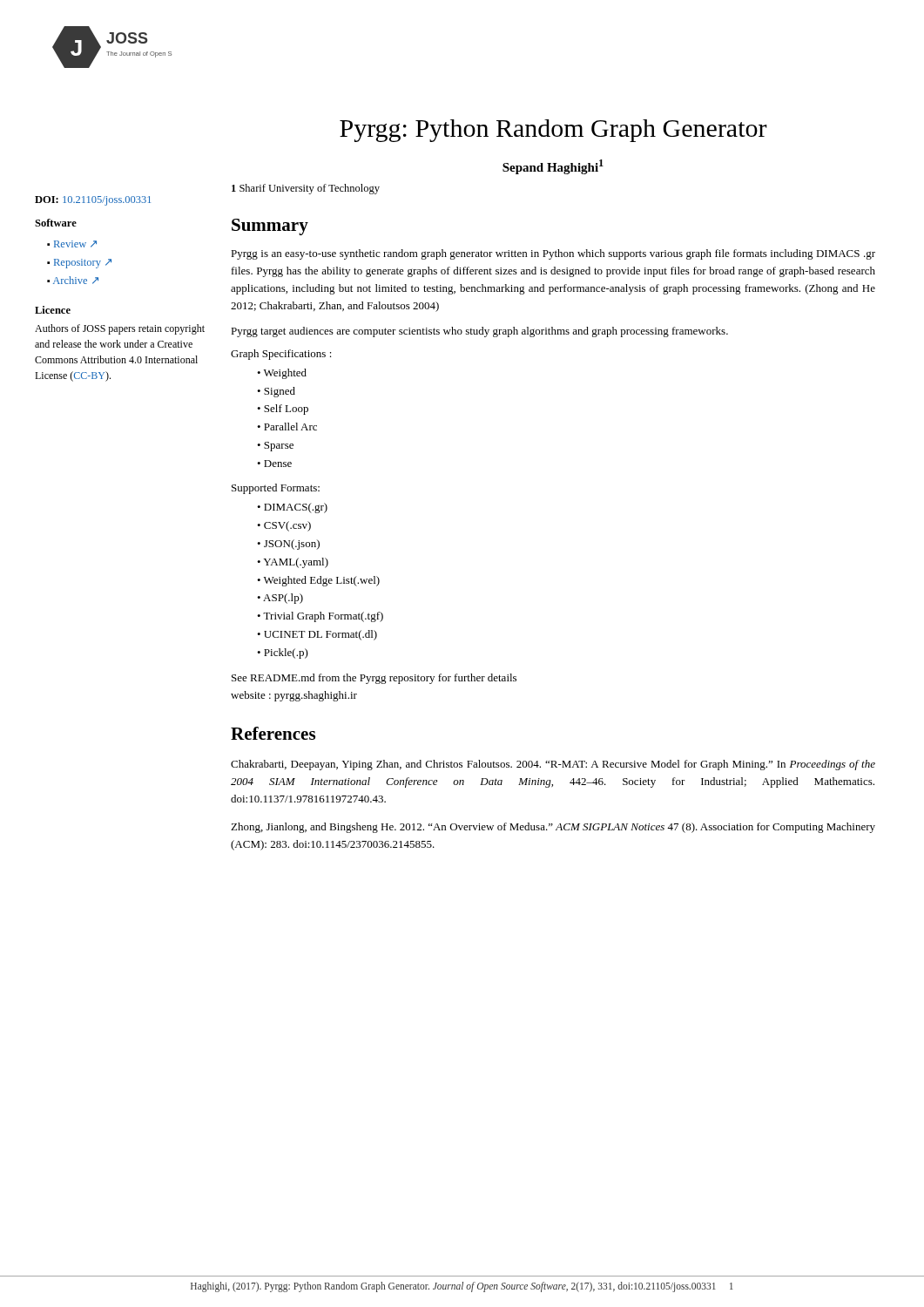Click on the text with the text "Sepand Haghighi1"
The width and height of the screenshot is (924, 1307).
tap(553, 166)
